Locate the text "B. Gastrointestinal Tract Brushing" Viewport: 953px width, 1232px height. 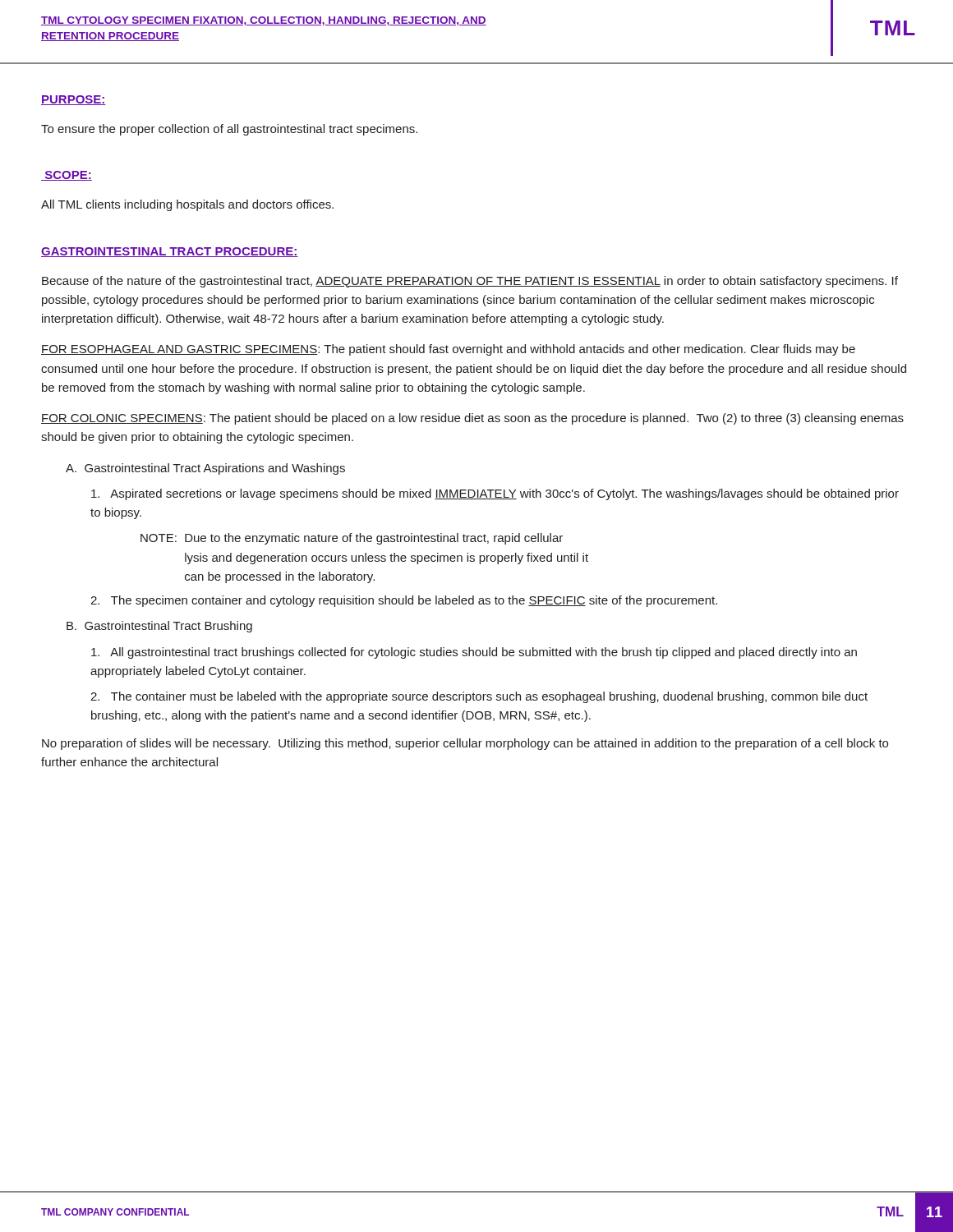(x=159, y=626)
